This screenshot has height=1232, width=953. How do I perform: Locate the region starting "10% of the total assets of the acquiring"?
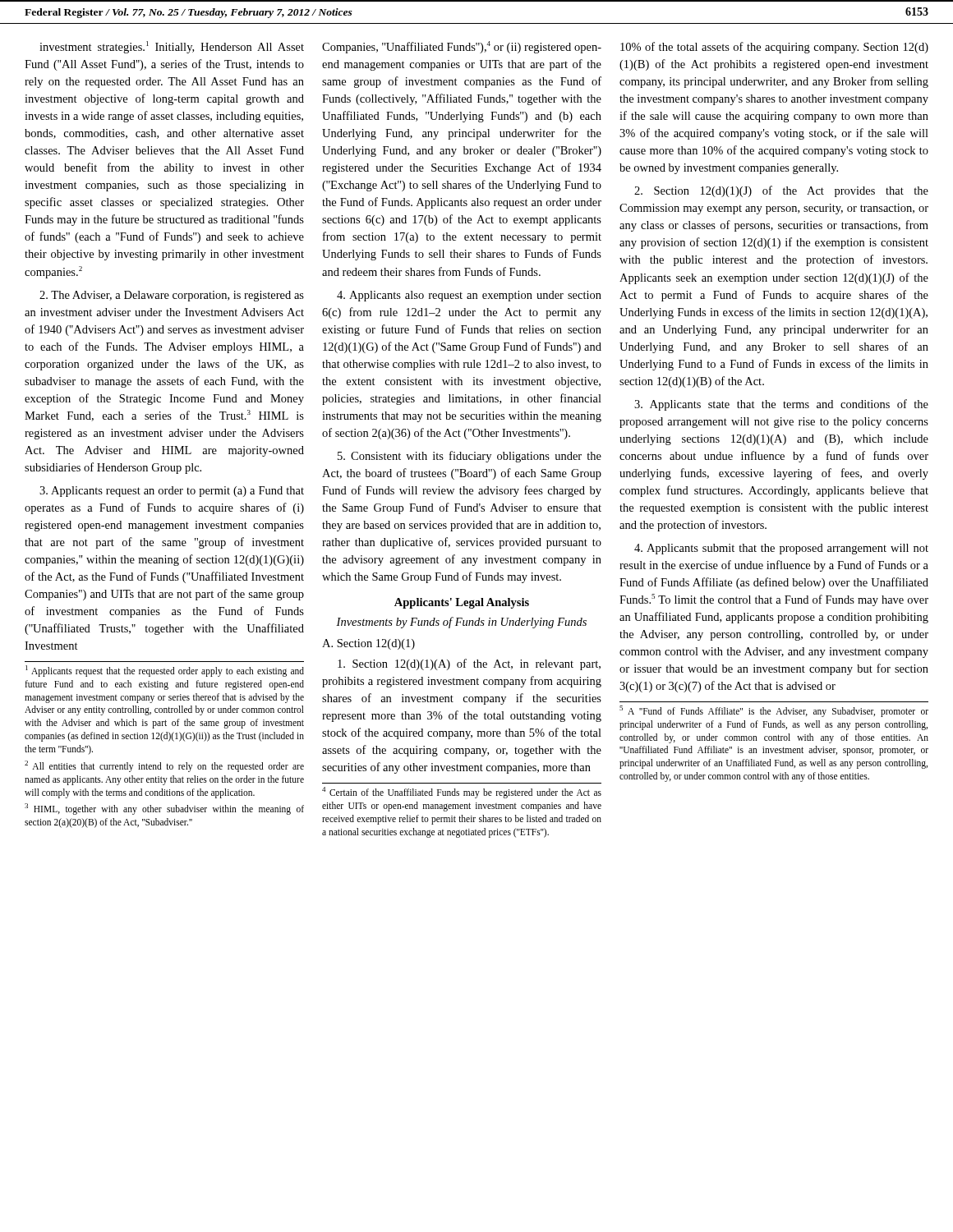774,108
